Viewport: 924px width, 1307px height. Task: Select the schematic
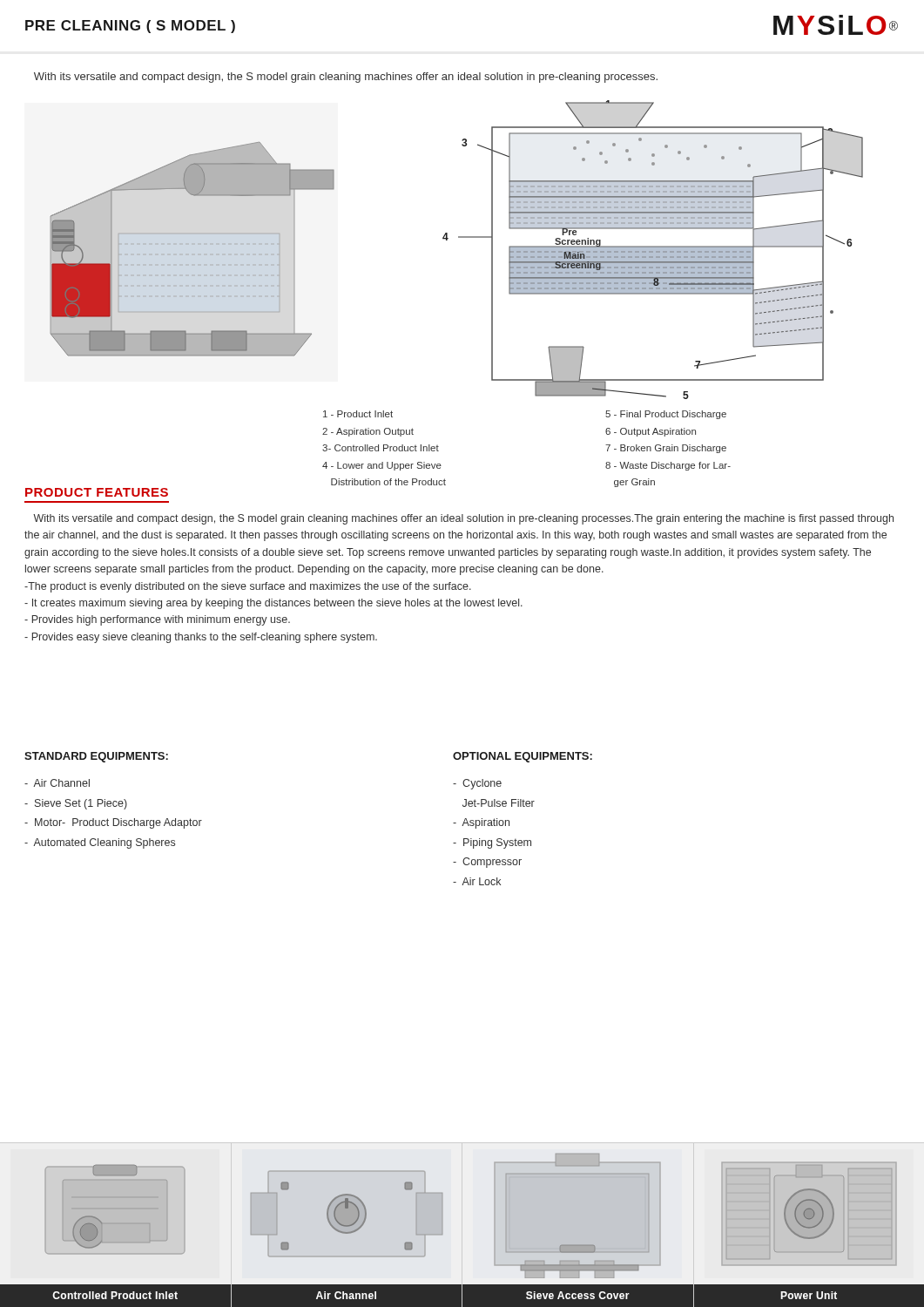tap(618, 247)
